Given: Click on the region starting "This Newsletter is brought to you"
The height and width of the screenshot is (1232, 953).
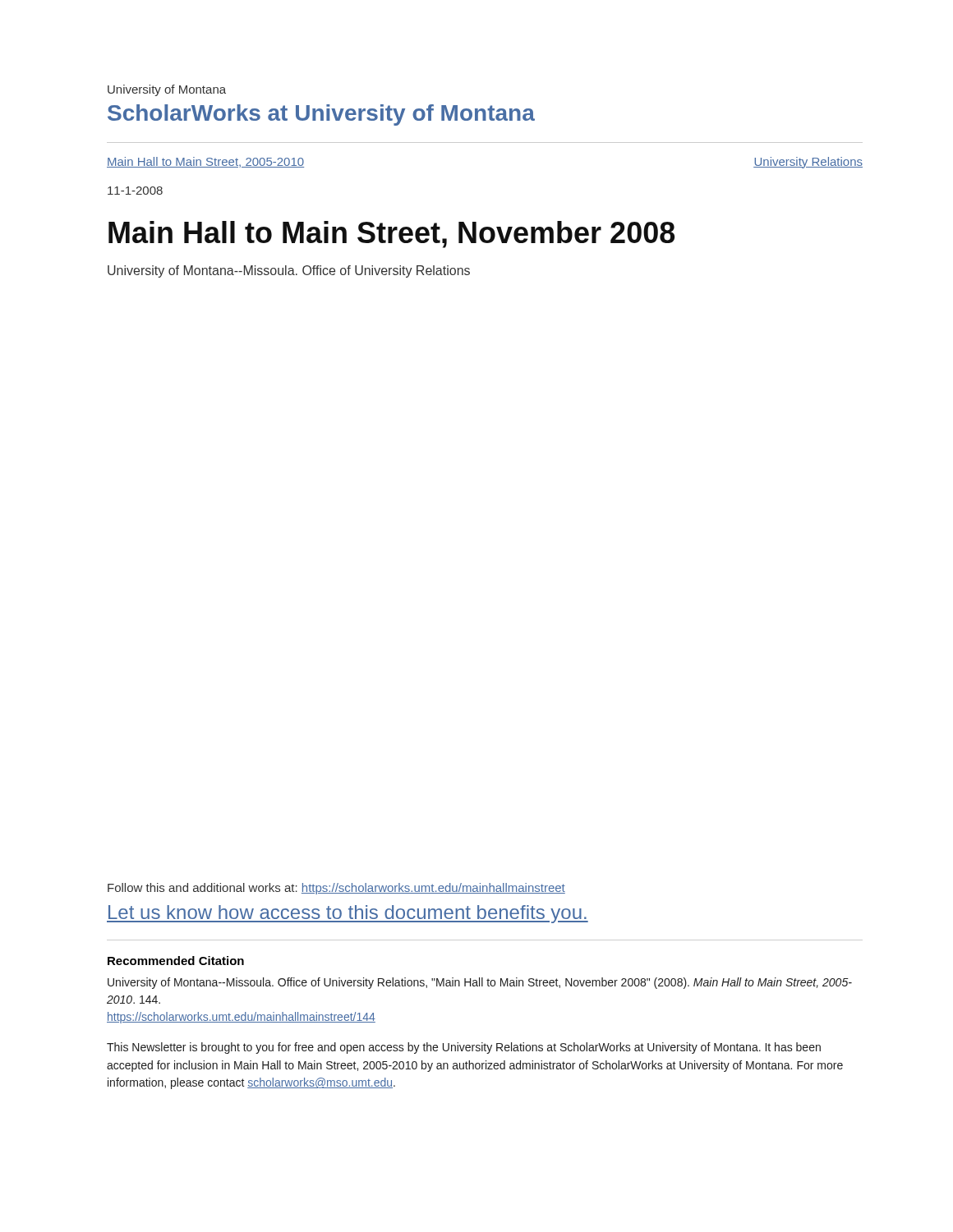Looking at the screenshot, I should click(x=475, y=1065).
